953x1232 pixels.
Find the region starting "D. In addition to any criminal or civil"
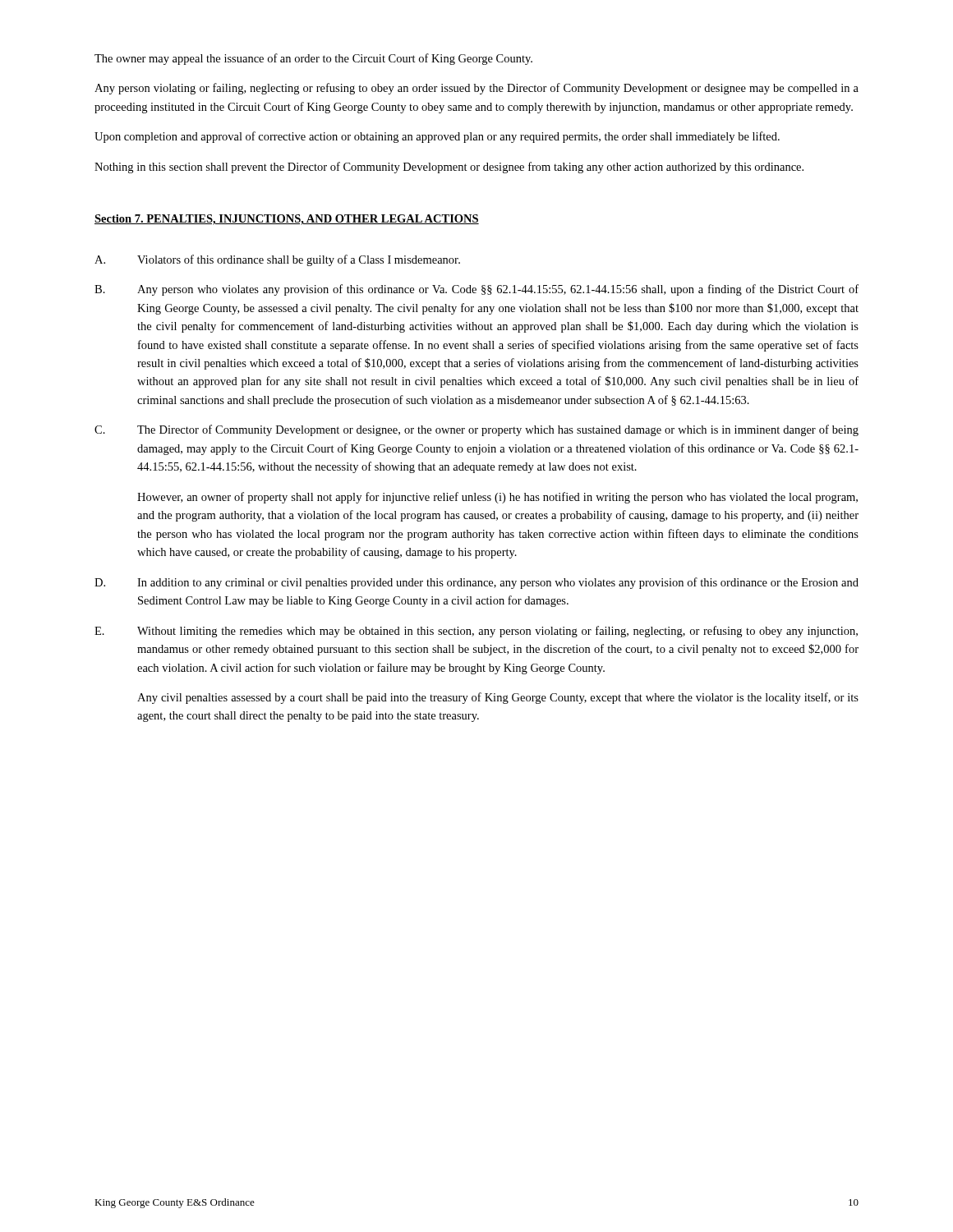click(476, 591)
